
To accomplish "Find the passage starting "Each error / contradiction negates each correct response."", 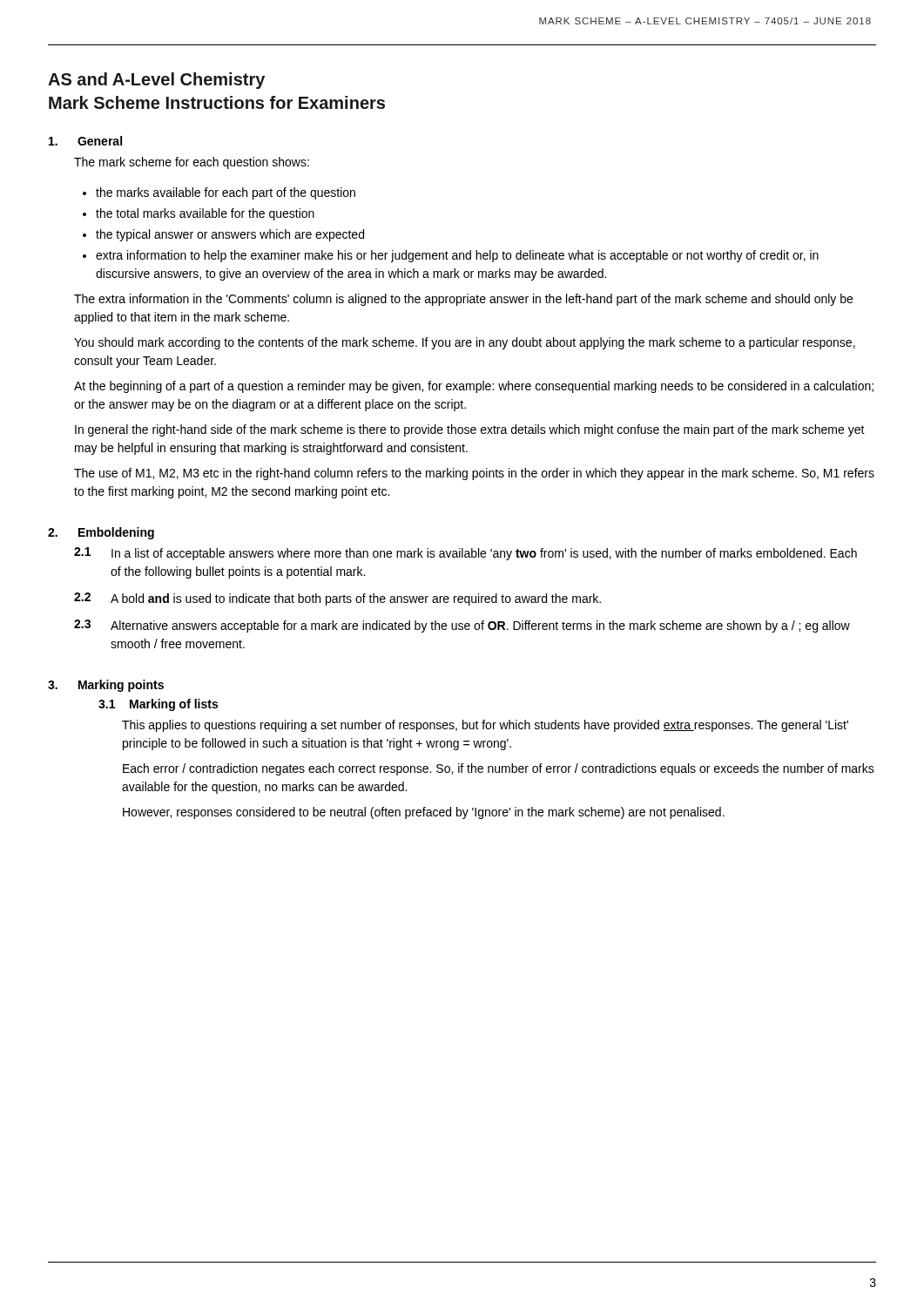I will point(498,778).
